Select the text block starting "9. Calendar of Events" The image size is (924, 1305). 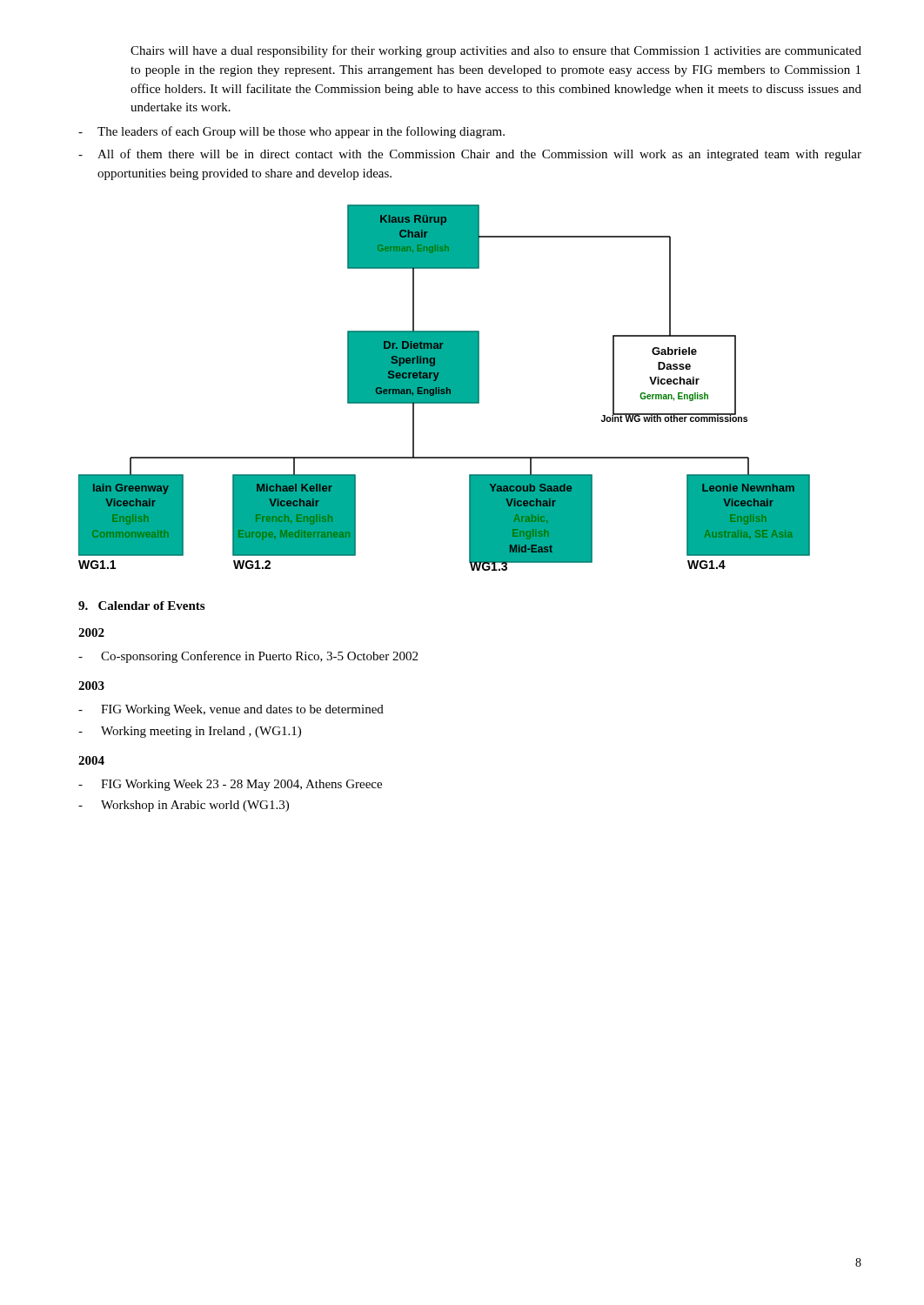point(141,606)
